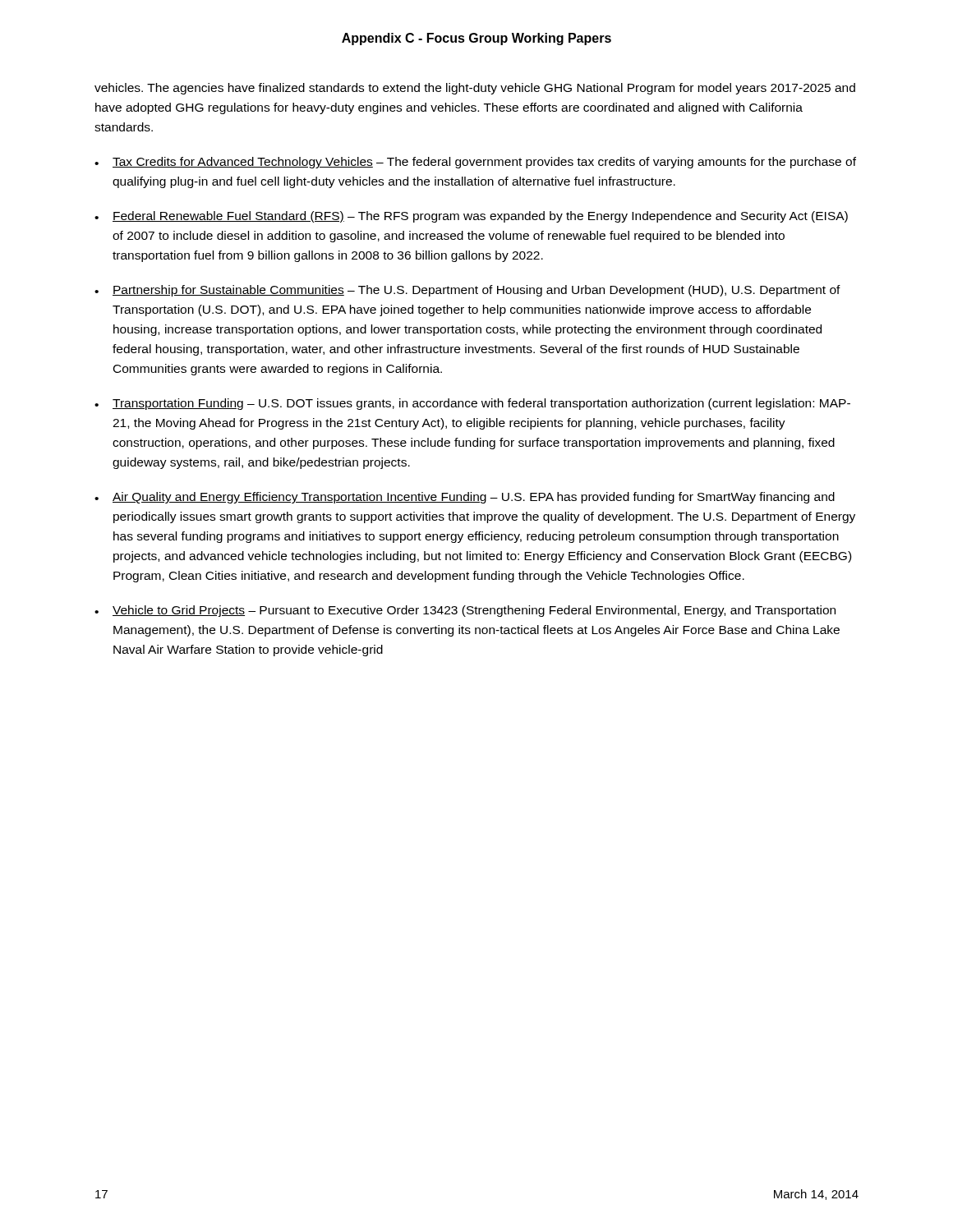Locate the list item containing "• Federal Renewable Fuel Standard"

476,236
